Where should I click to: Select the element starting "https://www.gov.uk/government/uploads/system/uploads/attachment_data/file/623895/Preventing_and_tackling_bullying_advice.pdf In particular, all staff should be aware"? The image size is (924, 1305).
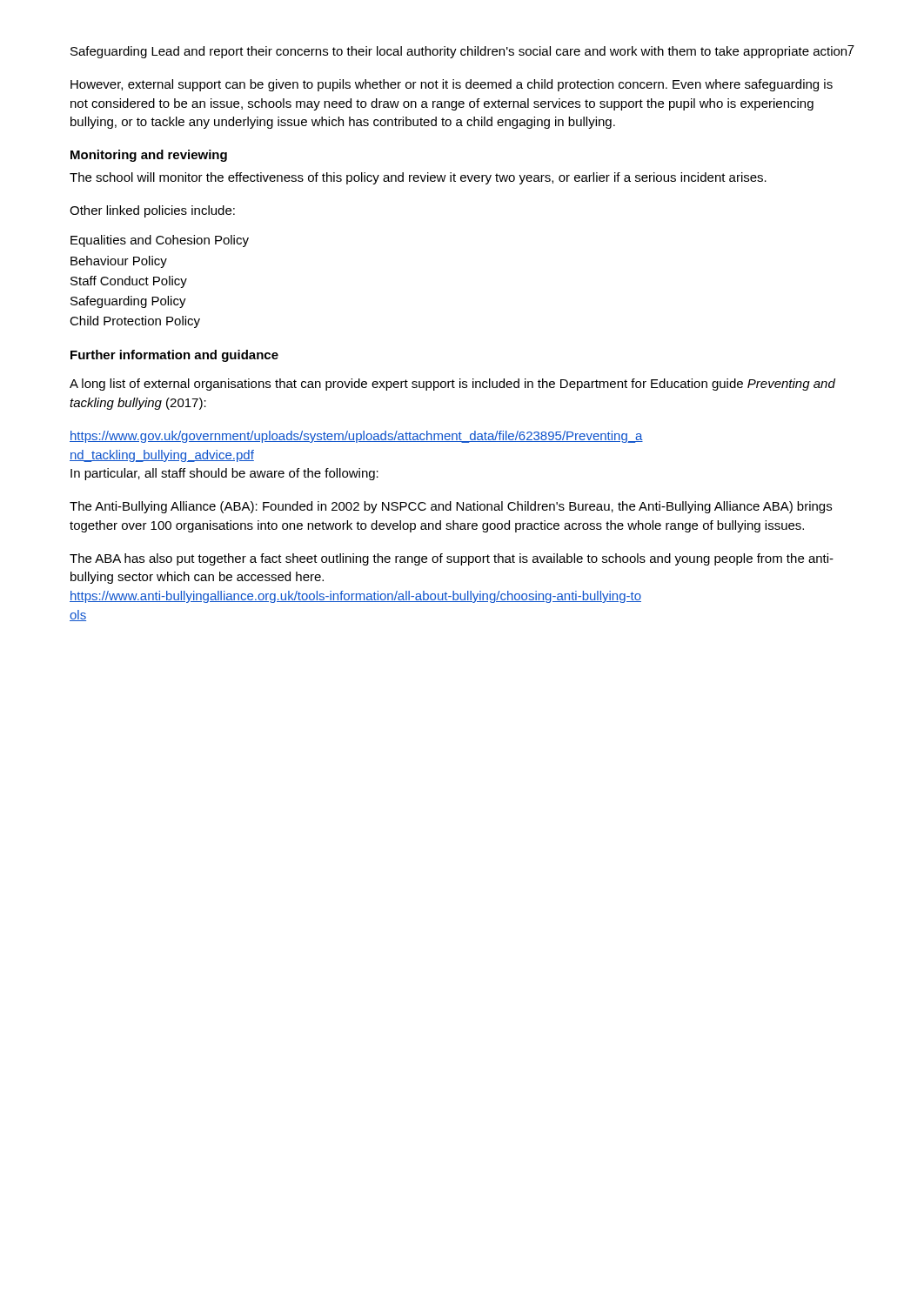pos(356,437)
